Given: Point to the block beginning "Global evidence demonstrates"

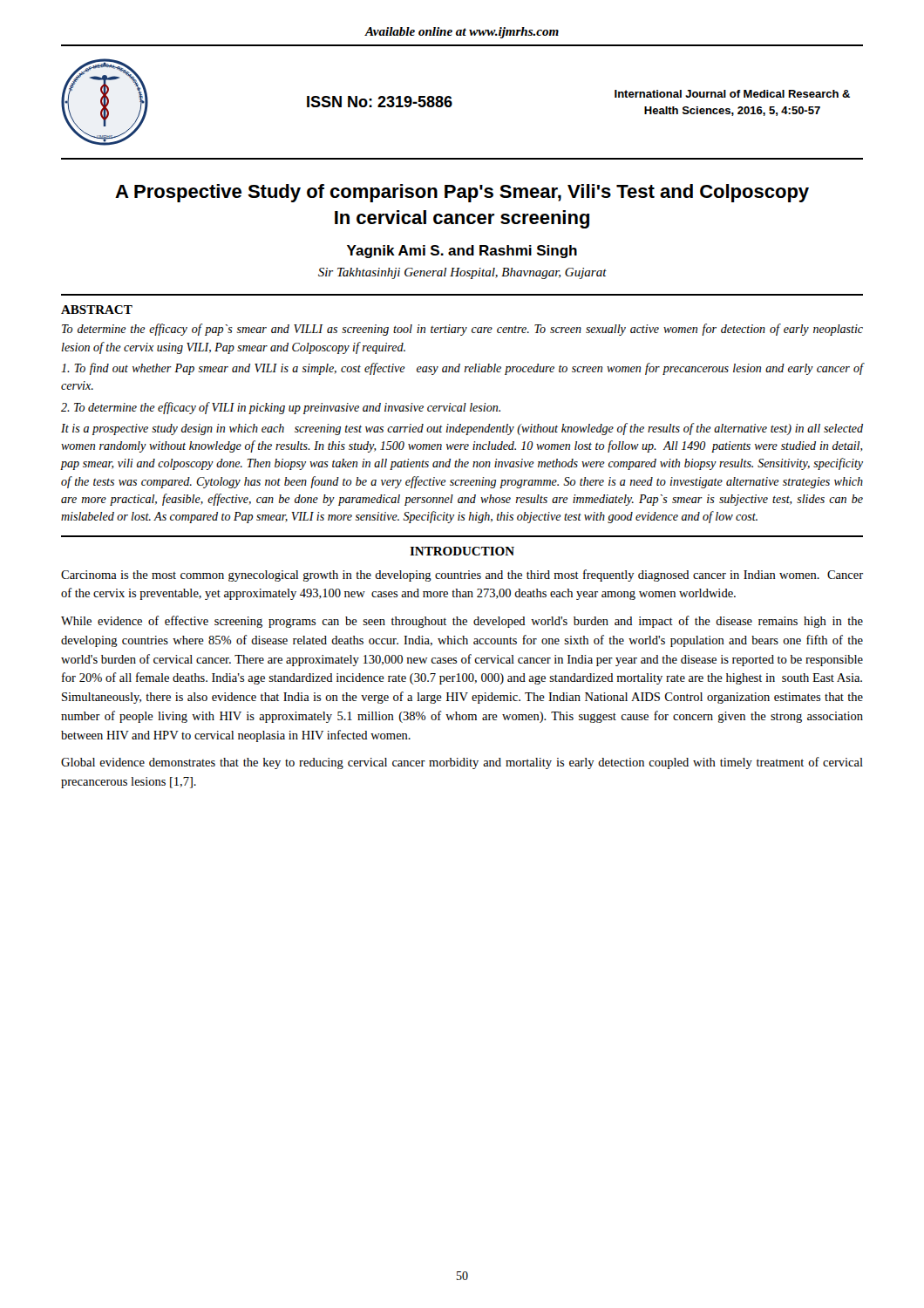Looking at the screenshot, I should point(462,772).
